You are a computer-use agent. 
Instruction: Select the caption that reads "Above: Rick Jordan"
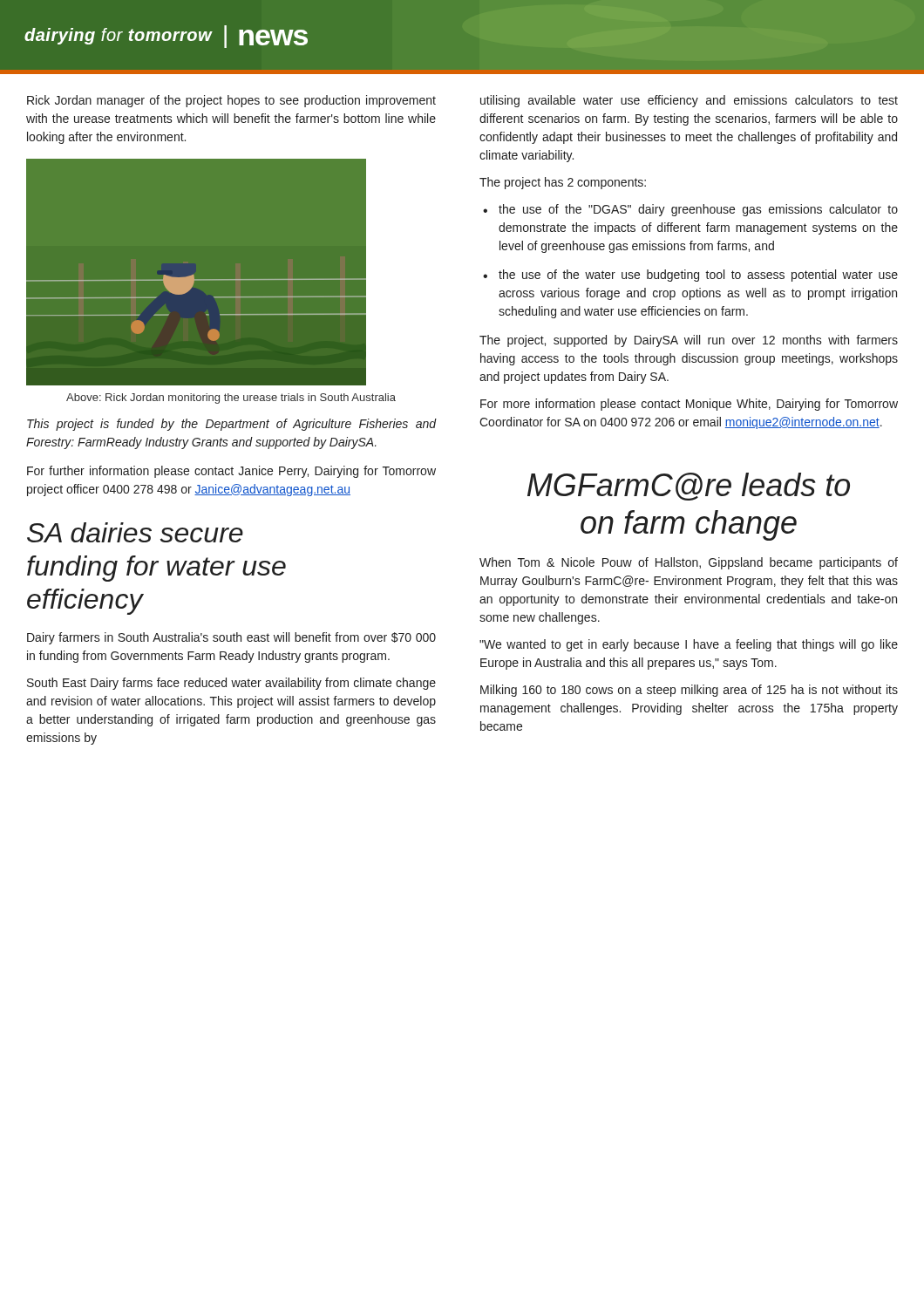tap(231, 397)
